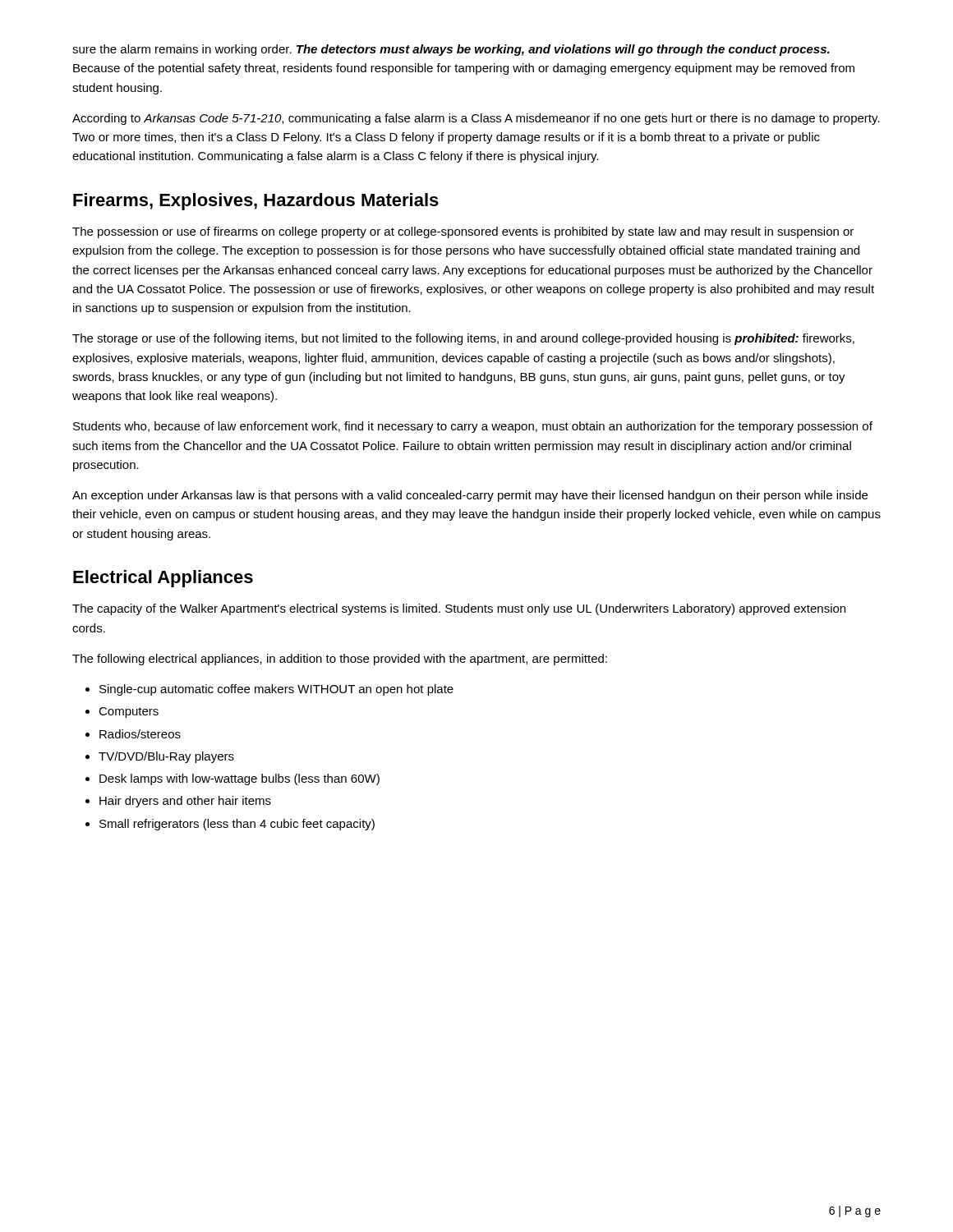Click on the block starting "According to Arkansas Code 5-71-210, communicating a"
953x1232 pixels.
pos(476,137)
